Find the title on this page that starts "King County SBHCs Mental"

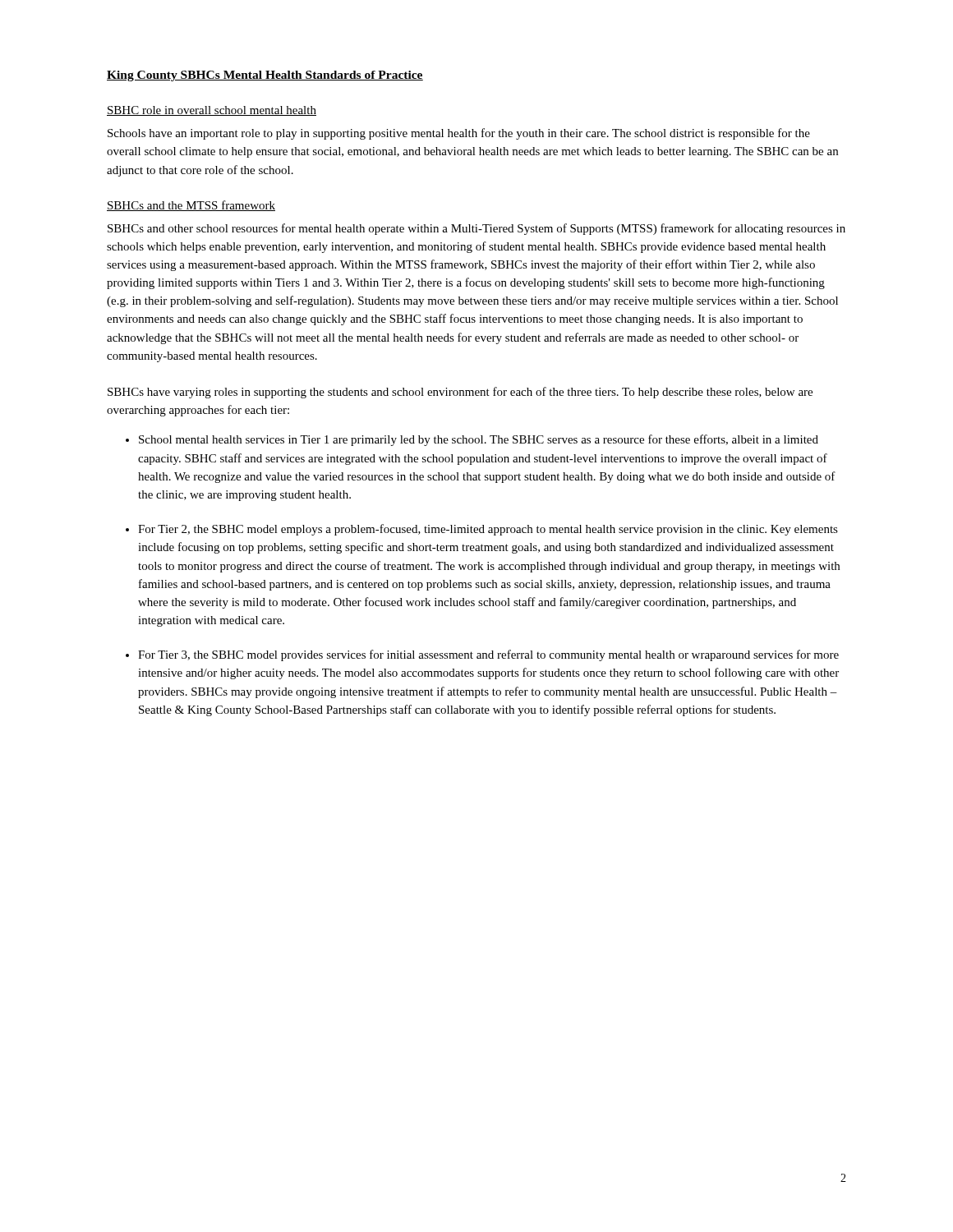pyautogui.click(x=265, y=74)
